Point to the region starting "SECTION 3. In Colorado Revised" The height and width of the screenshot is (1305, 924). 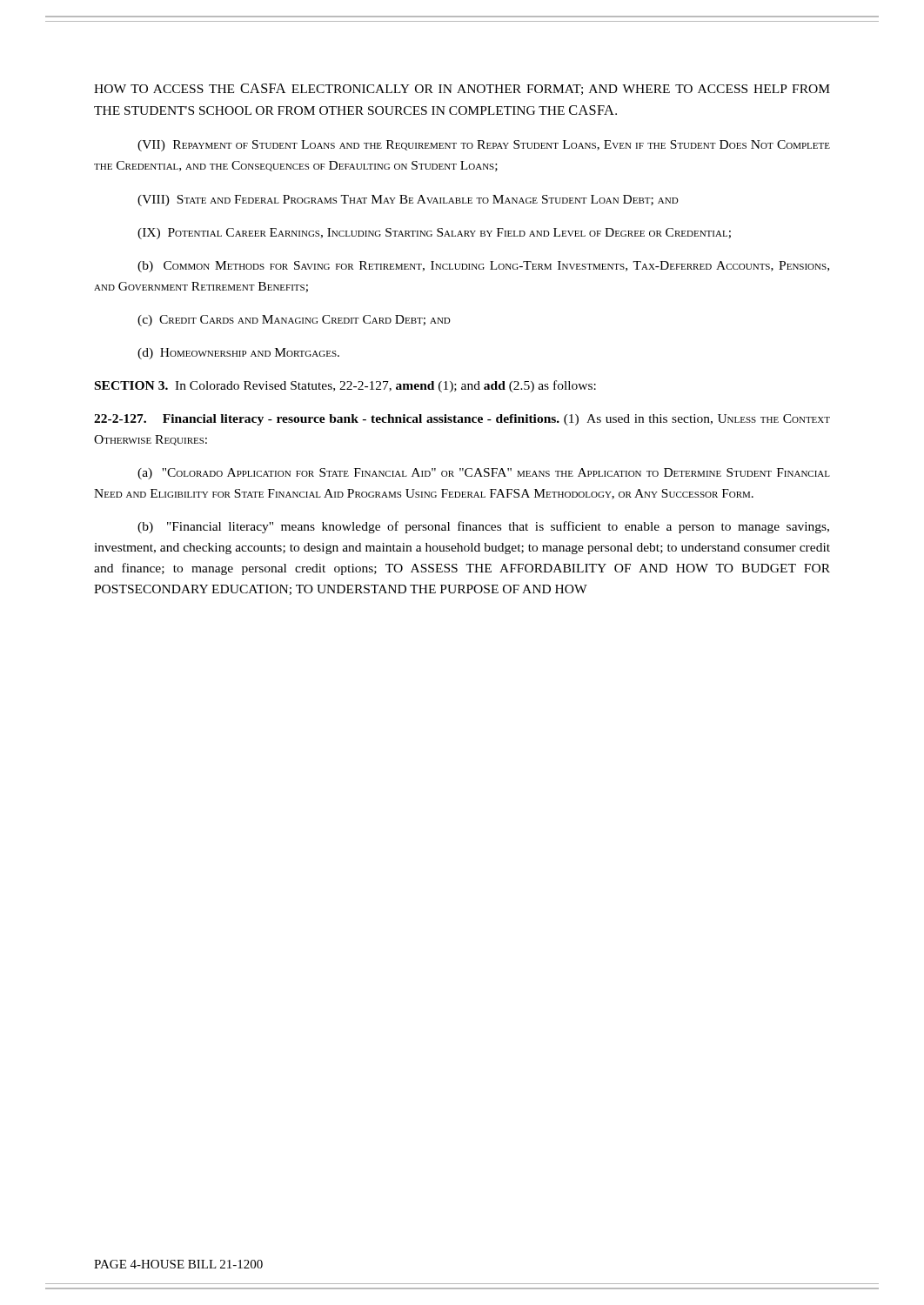point(345,385)
